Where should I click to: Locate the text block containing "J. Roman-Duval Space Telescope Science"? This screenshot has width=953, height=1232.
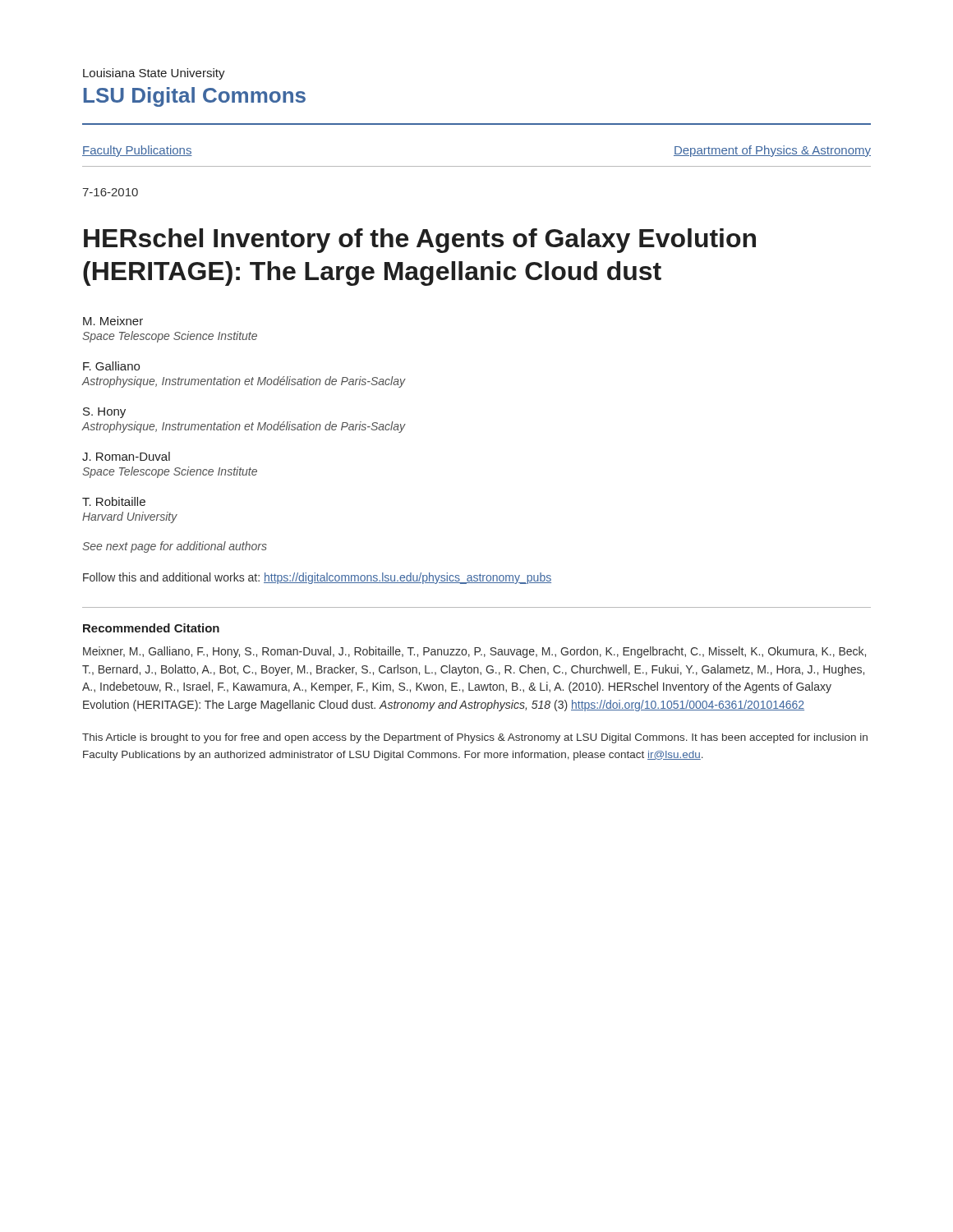tap(126, 456)
